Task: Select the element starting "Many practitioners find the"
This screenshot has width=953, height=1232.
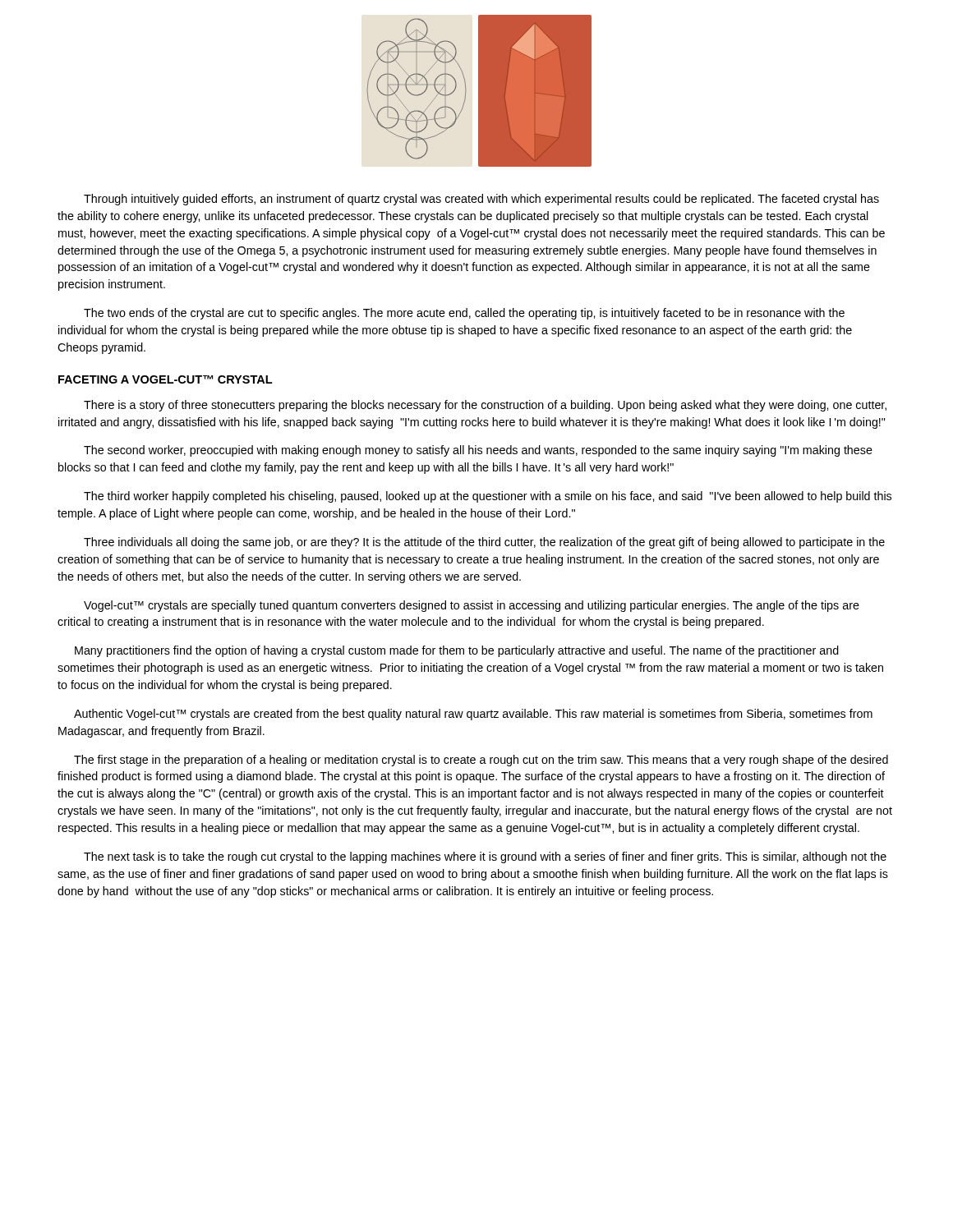Action: pos(471,668)
